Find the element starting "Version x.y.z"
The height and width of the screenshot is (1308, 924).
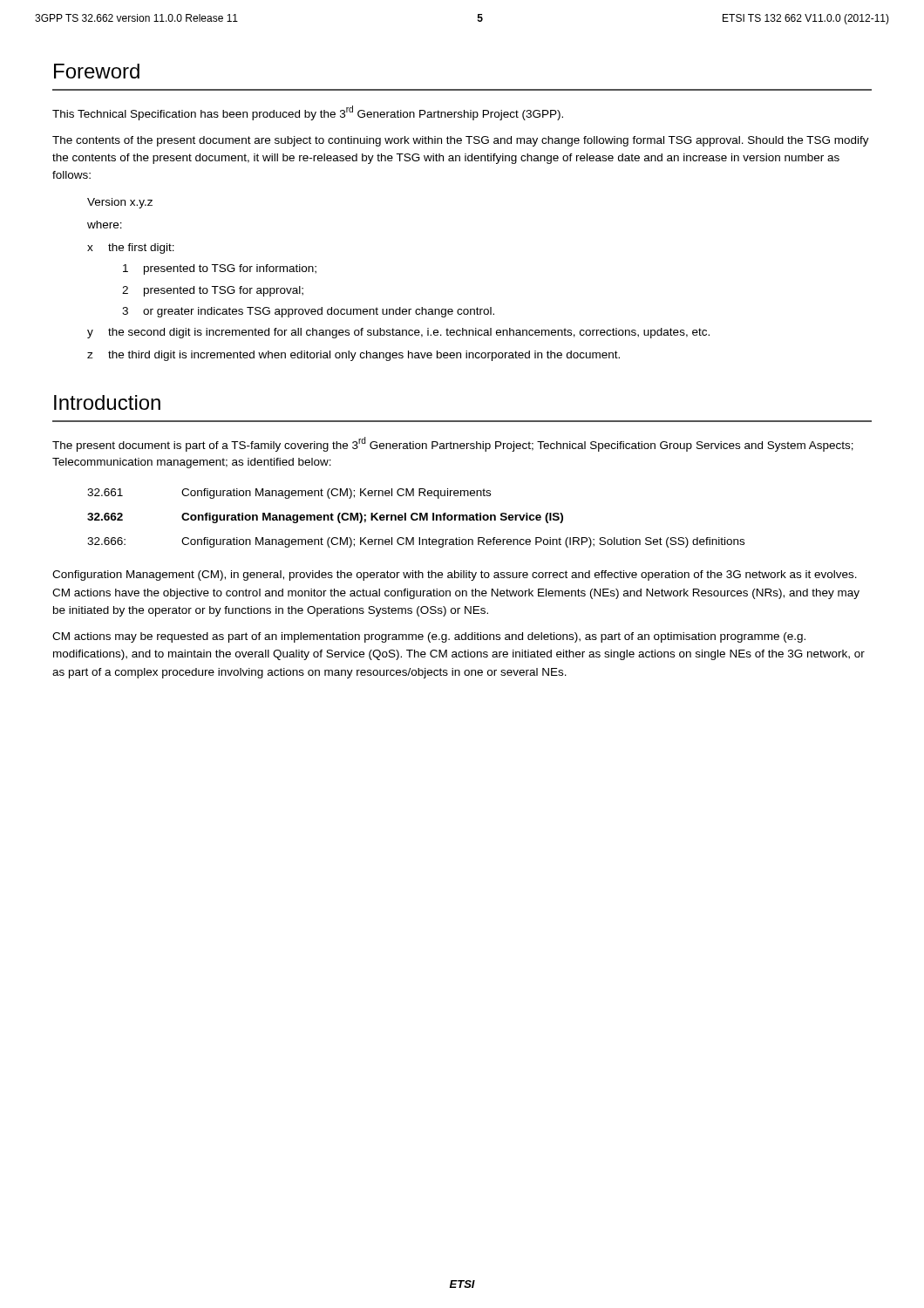click(120, 201)
